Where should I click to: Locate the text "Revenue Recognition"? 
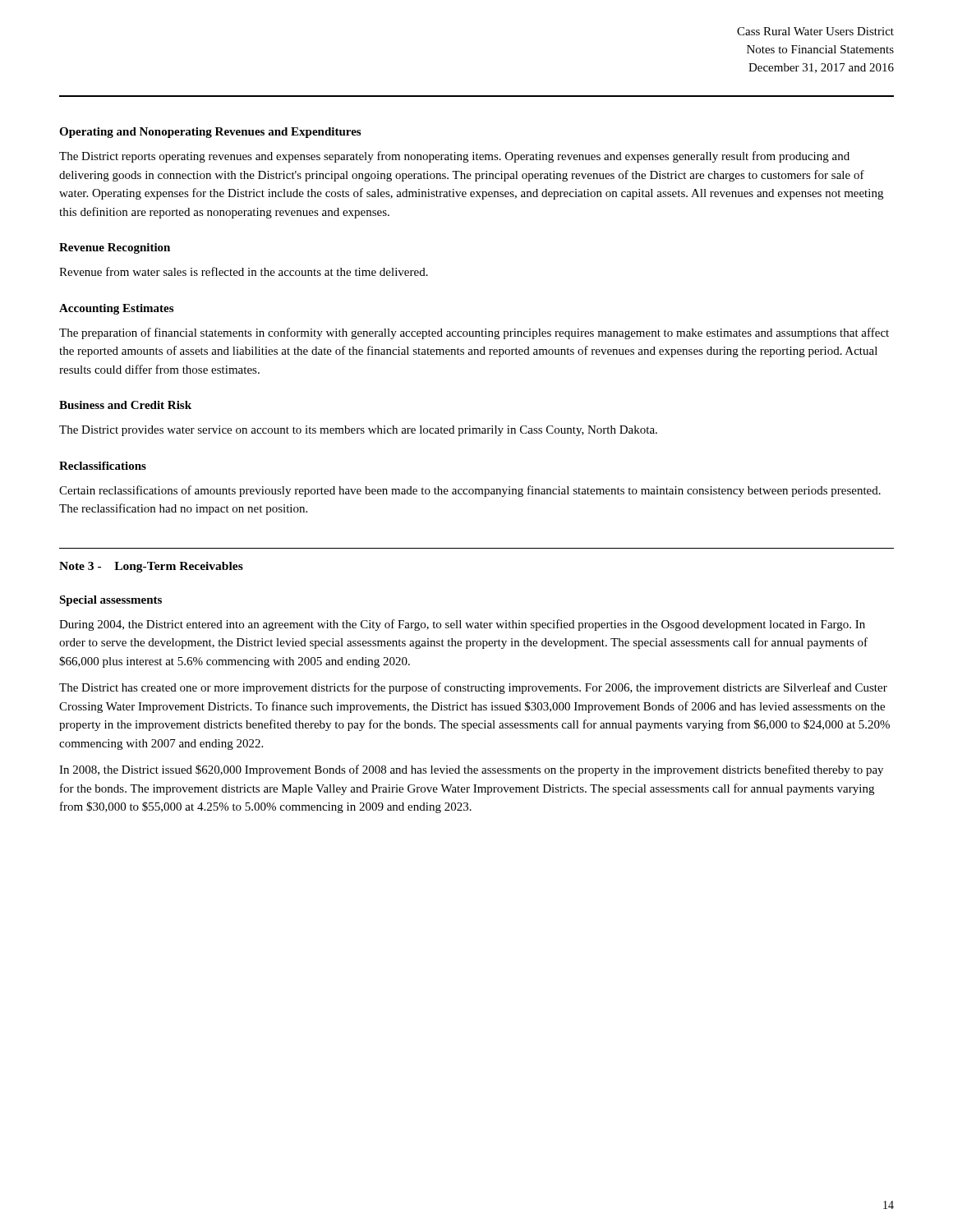coord(115,247)
